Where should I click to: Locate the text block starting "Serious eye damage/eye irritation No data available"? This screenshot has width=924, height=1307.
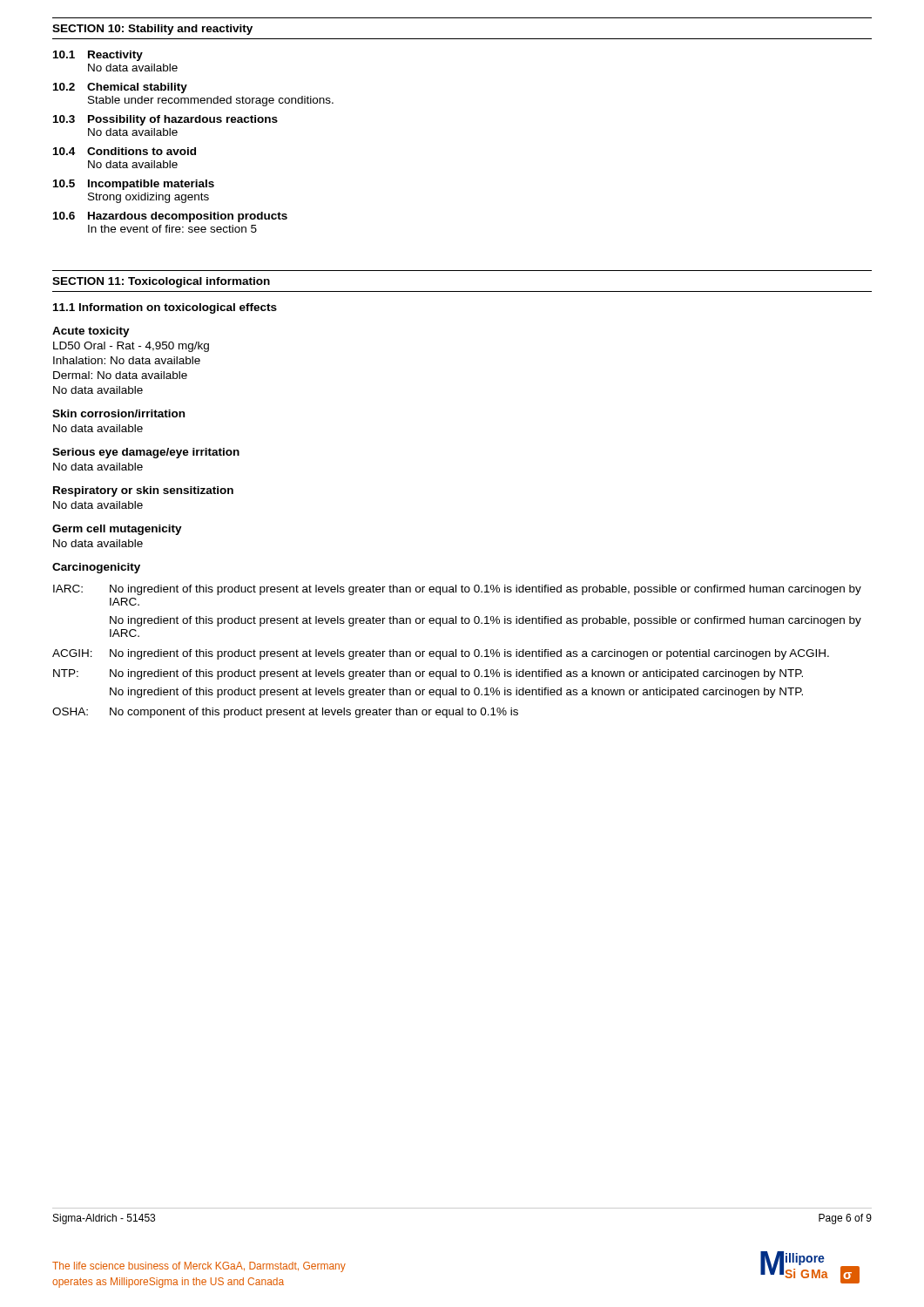pos(146,453)
